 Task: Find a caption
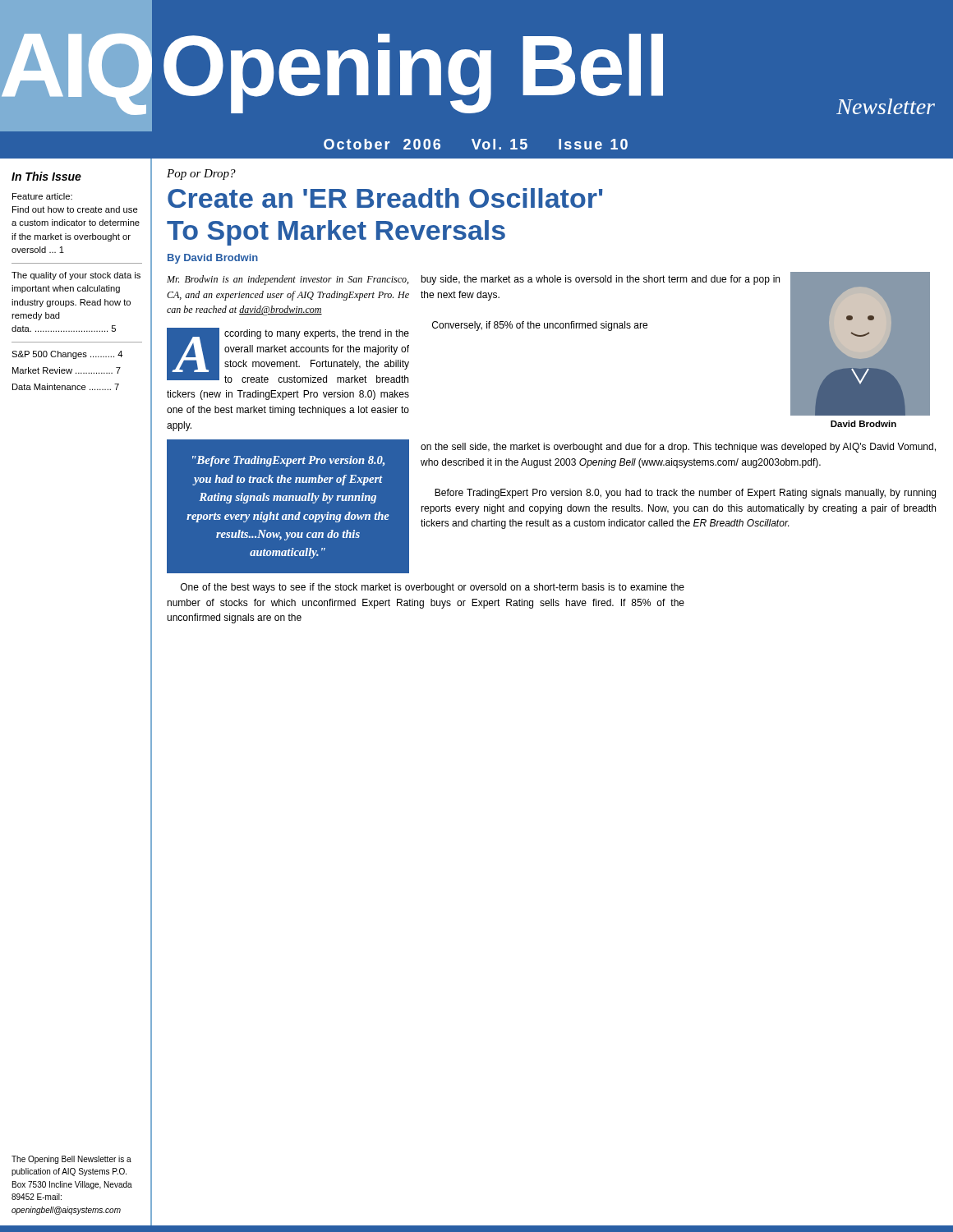coord(863,424)
